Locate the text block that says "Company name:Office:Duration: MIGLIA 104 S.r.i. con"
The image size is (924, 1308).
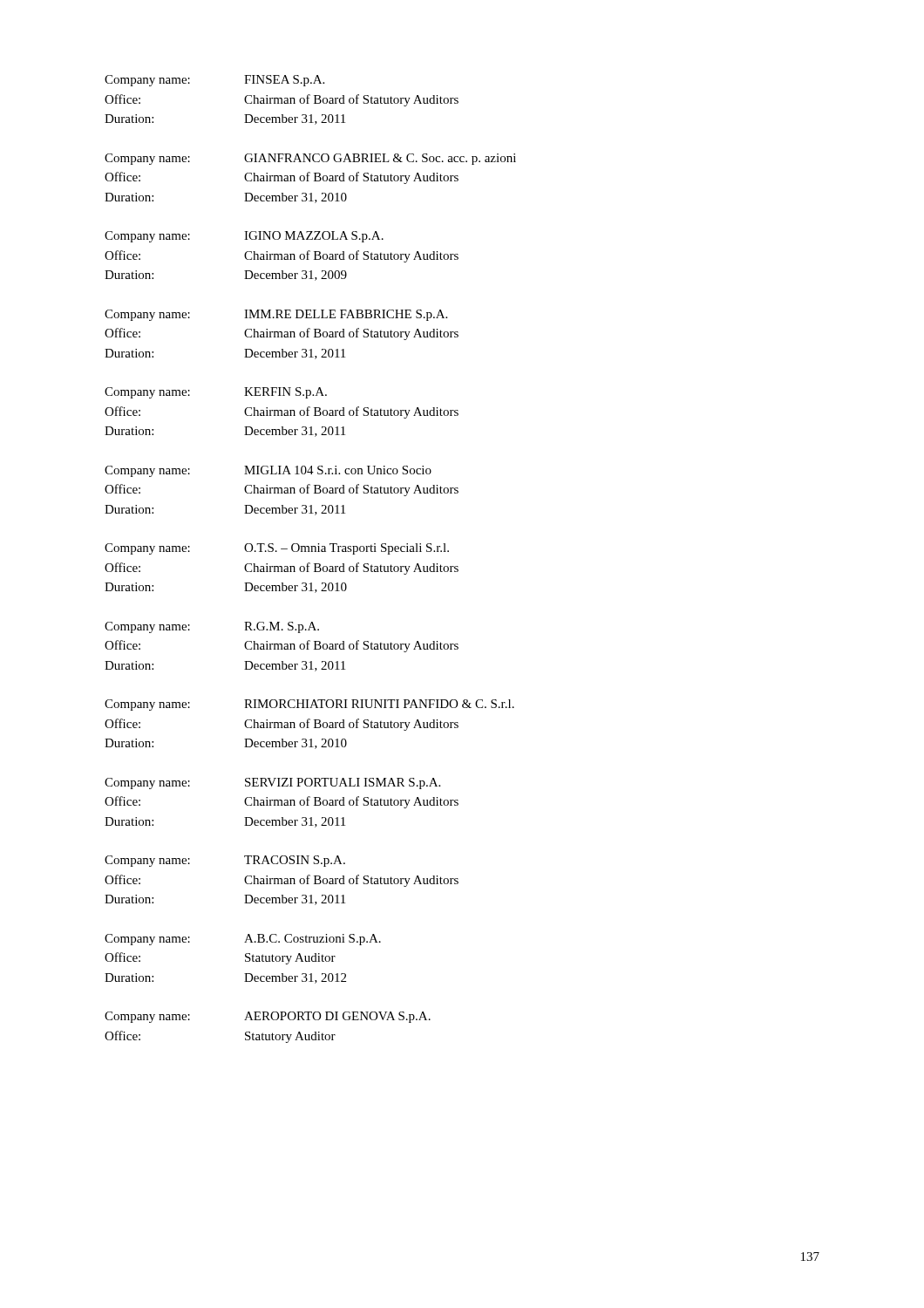coord(462,489)
